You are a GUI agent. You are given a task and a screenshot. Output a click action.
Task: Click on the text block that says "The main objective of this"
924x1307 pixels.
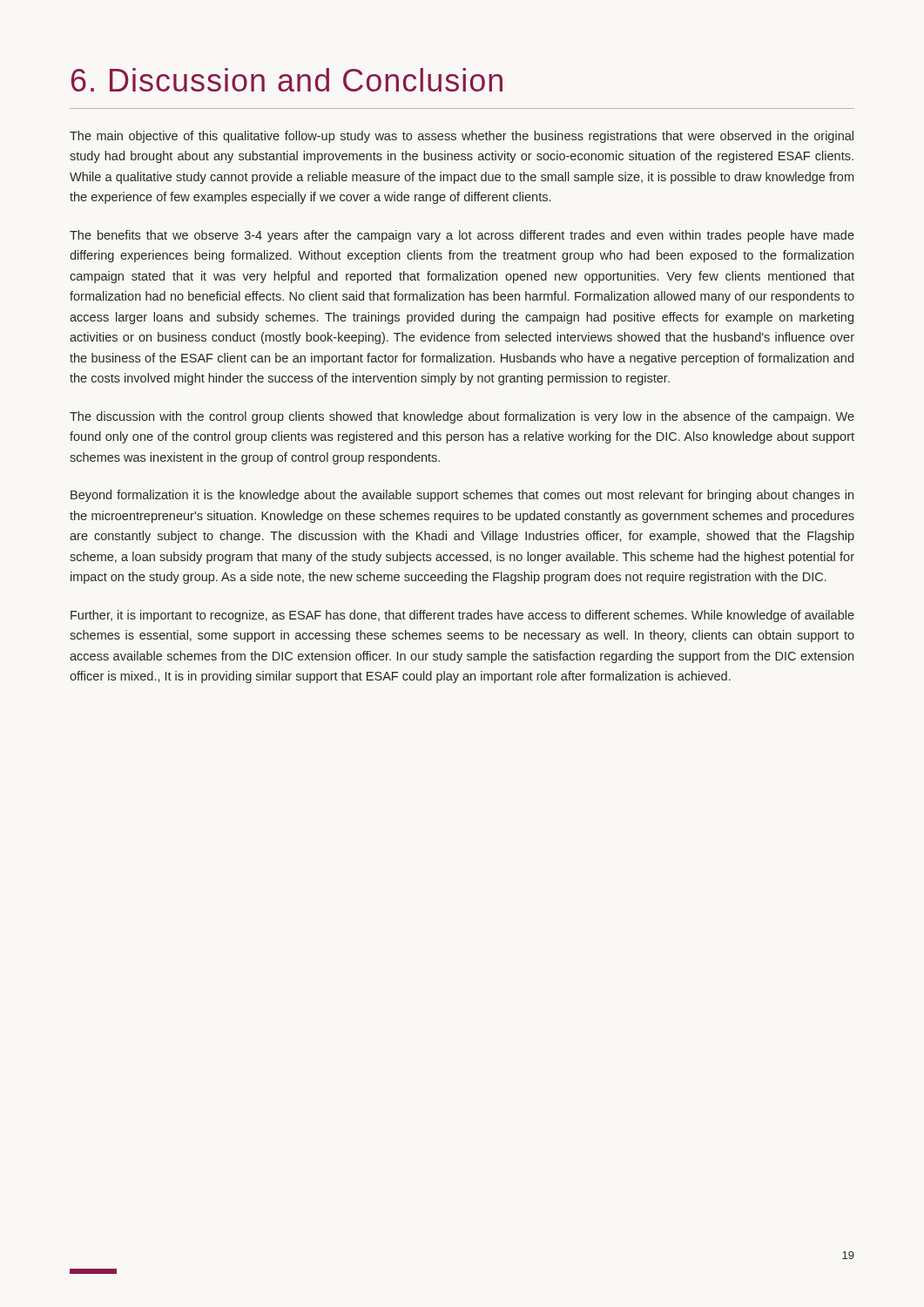coord(462,167)
